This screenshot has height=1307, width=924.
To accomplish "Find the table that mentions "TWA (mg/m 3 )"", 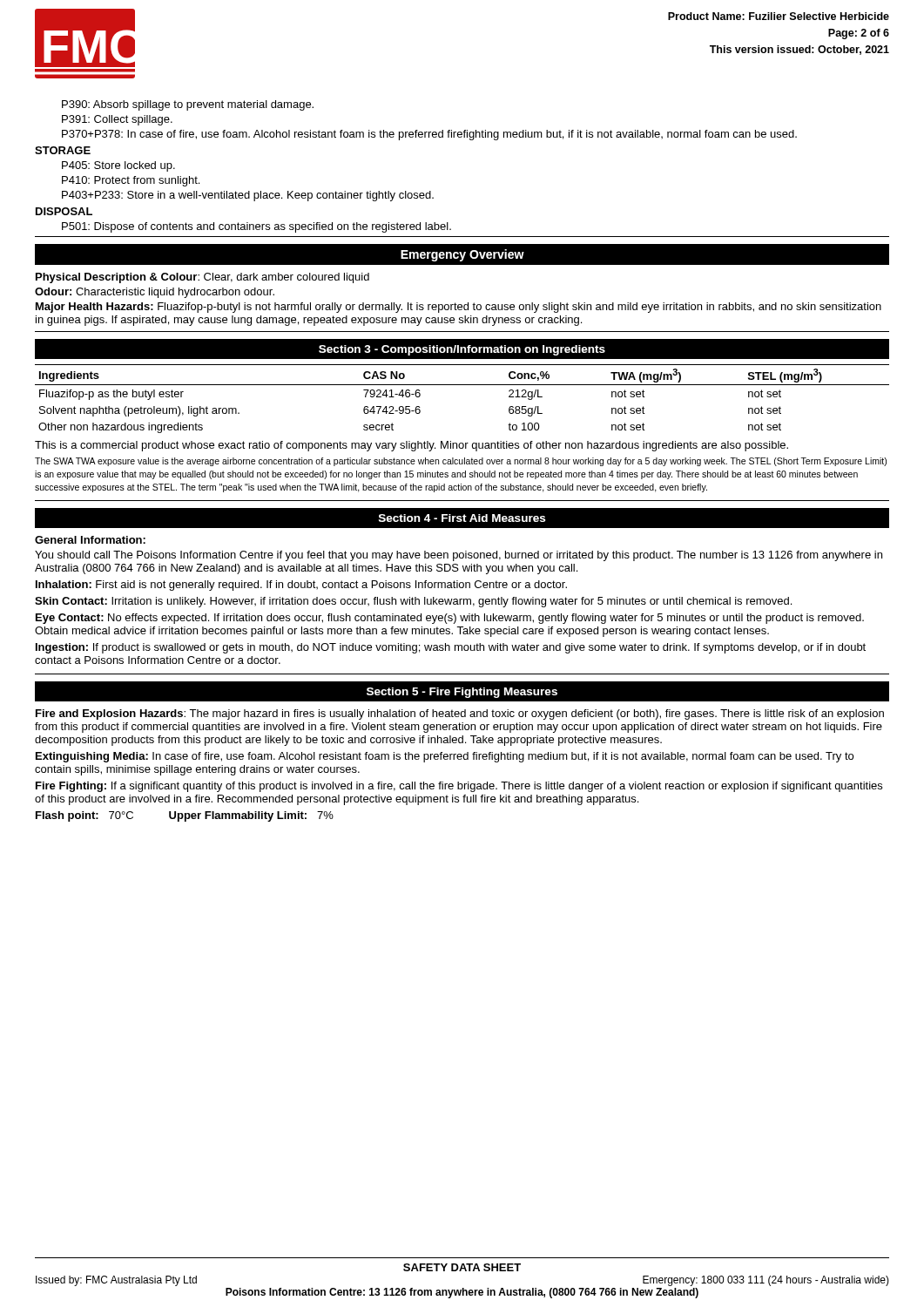I will pyautogui.click(x=462, y=400).
